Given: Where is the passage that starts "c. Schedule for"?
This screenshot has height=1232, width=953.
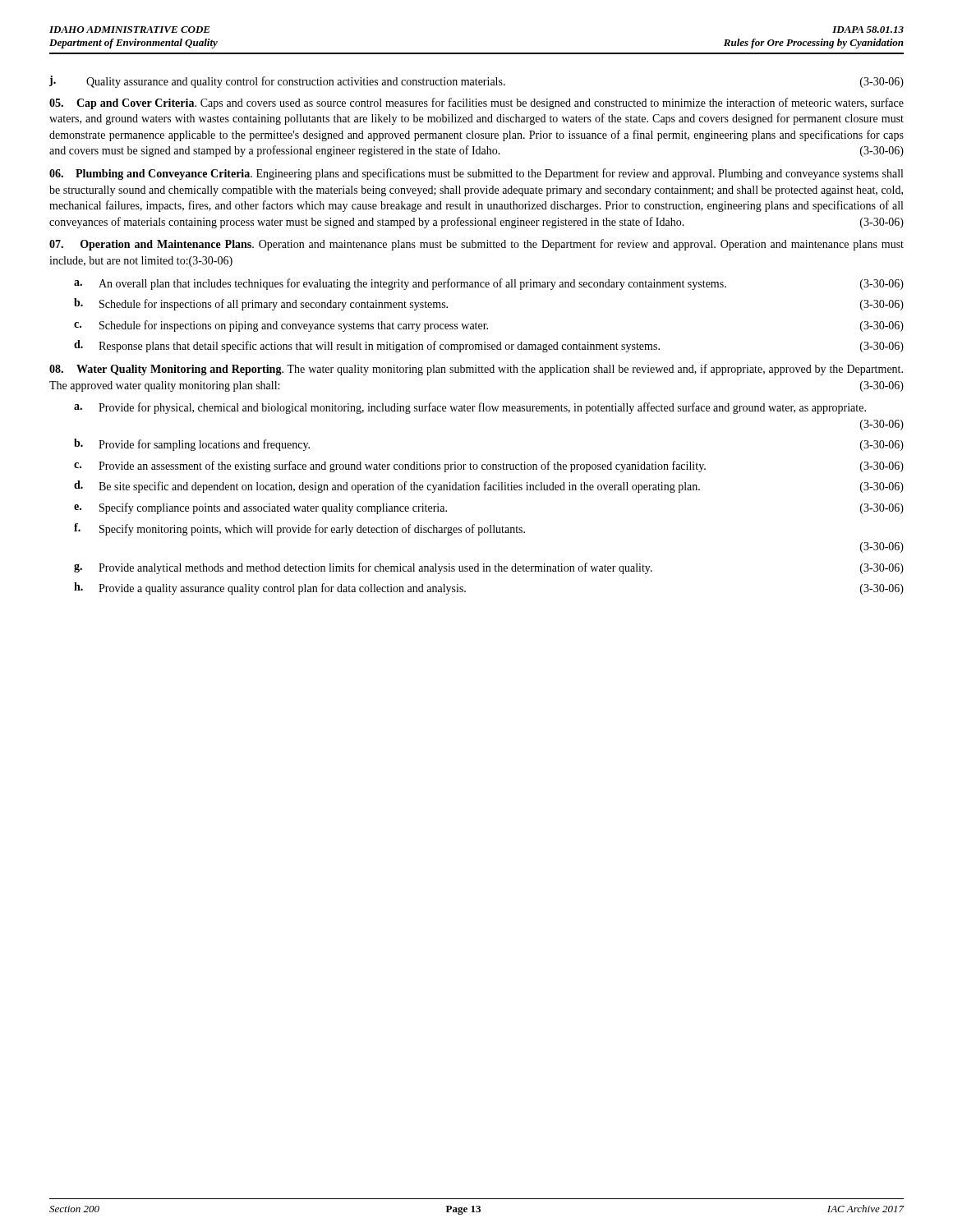Looking at the screenshot, I should pos(489,326).
